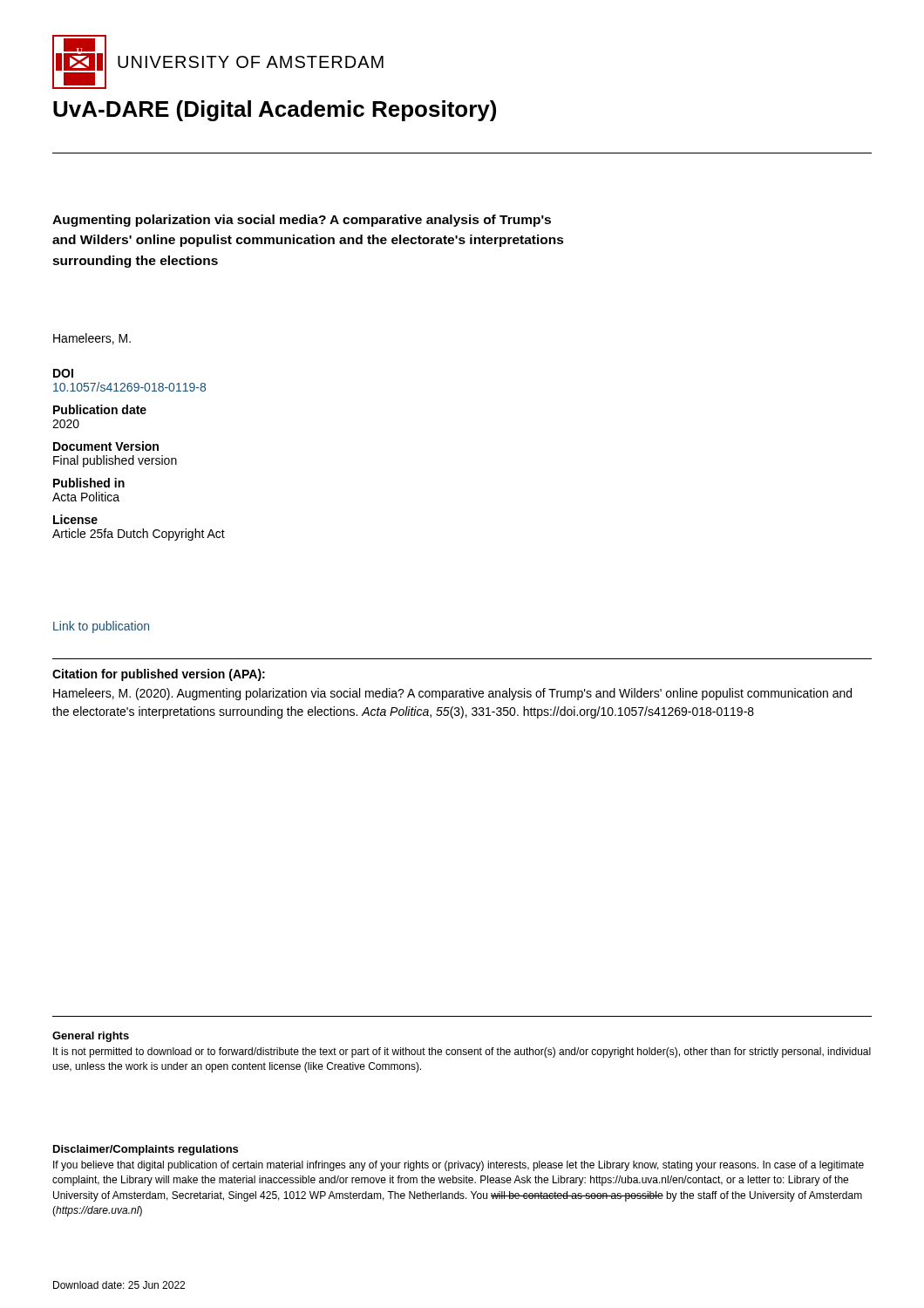Locate the text that says "Link to publication"
924x1308 pixels.
(101, 626)
